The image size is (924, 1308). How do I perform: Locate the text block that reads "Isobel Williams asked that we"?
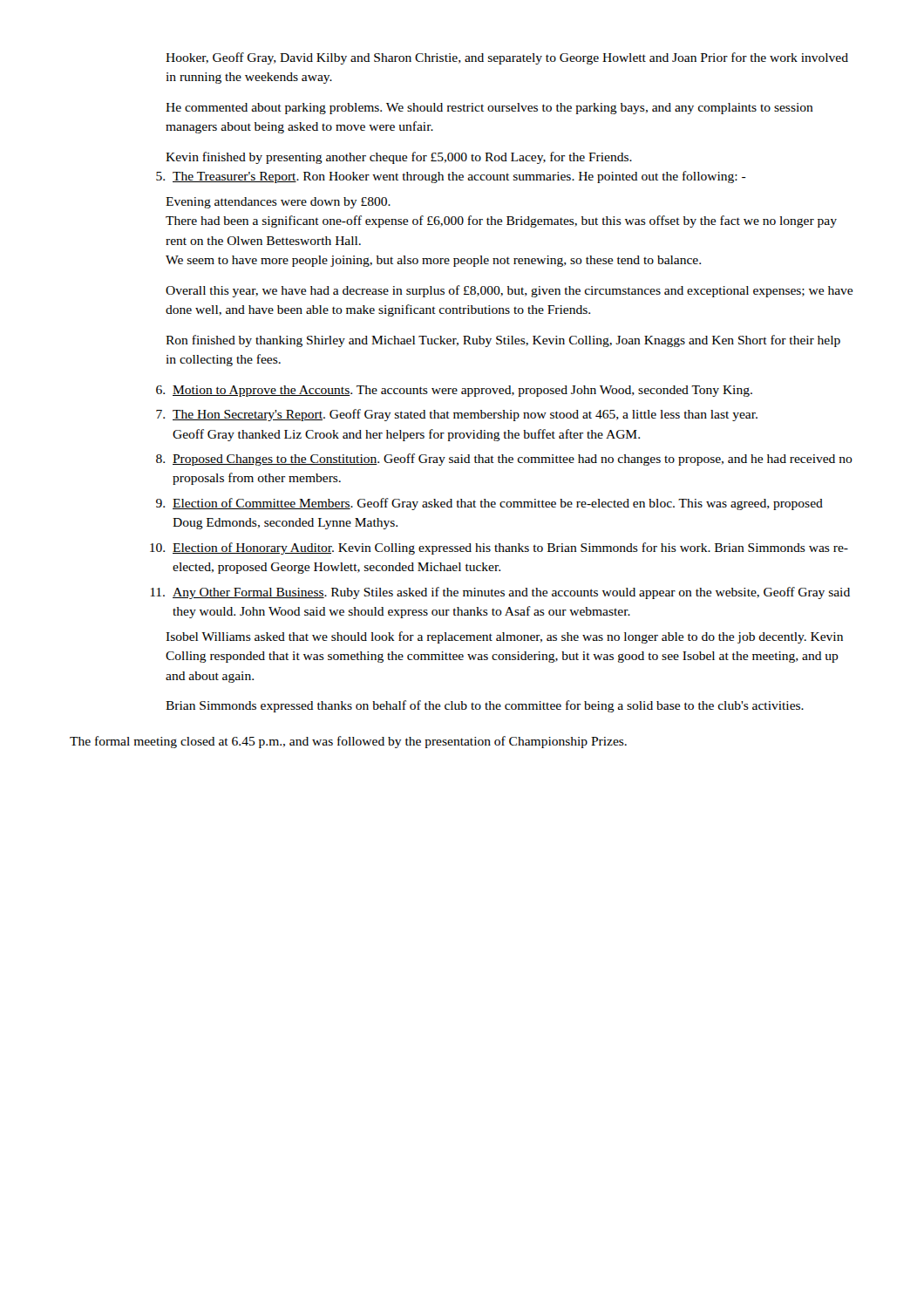click(504, 656)
